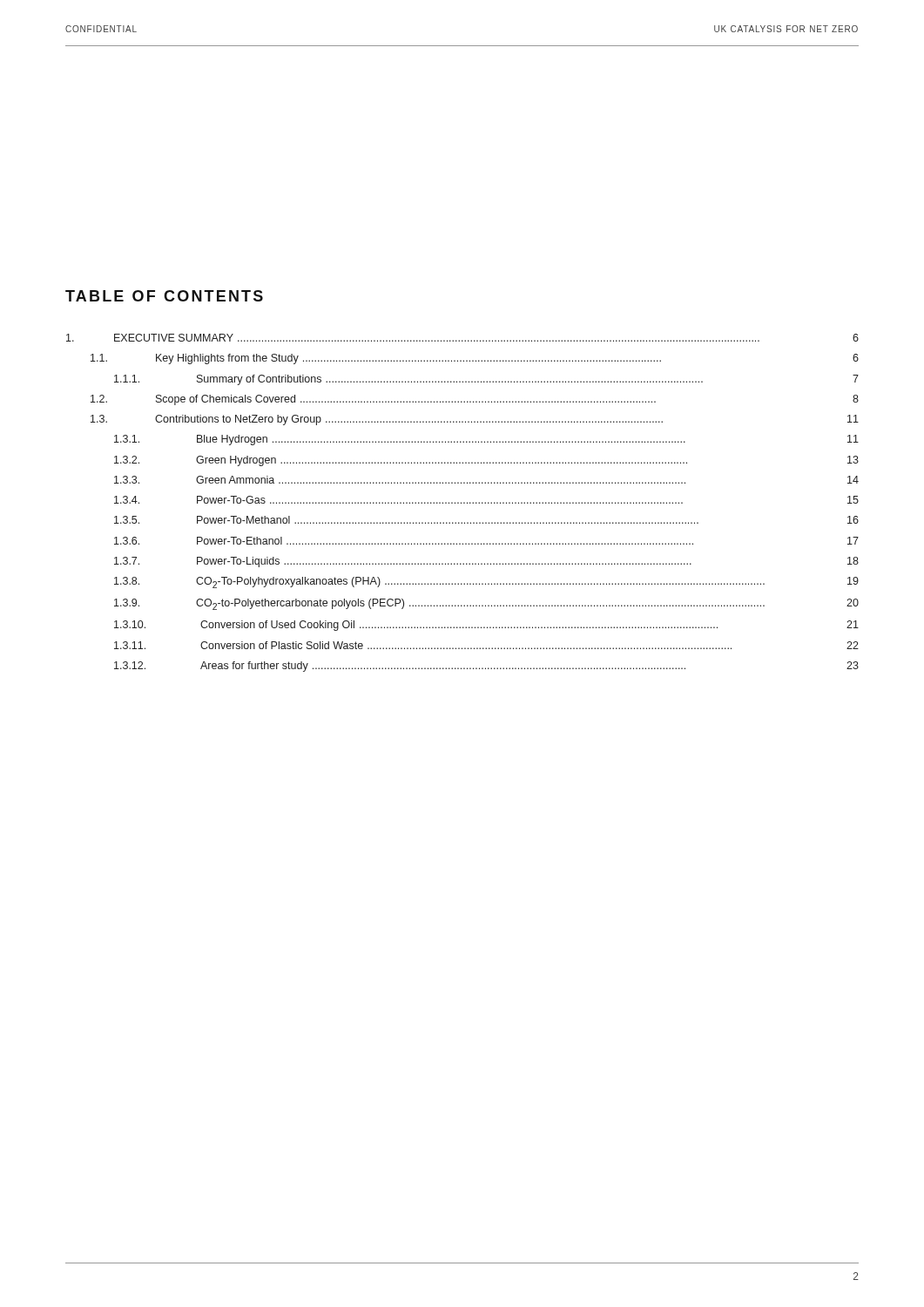
Task: Click where it says "3.8. CO2-To-Polyhydroxyalkanoates (PHA)"
Action: (x=486, y=583)
